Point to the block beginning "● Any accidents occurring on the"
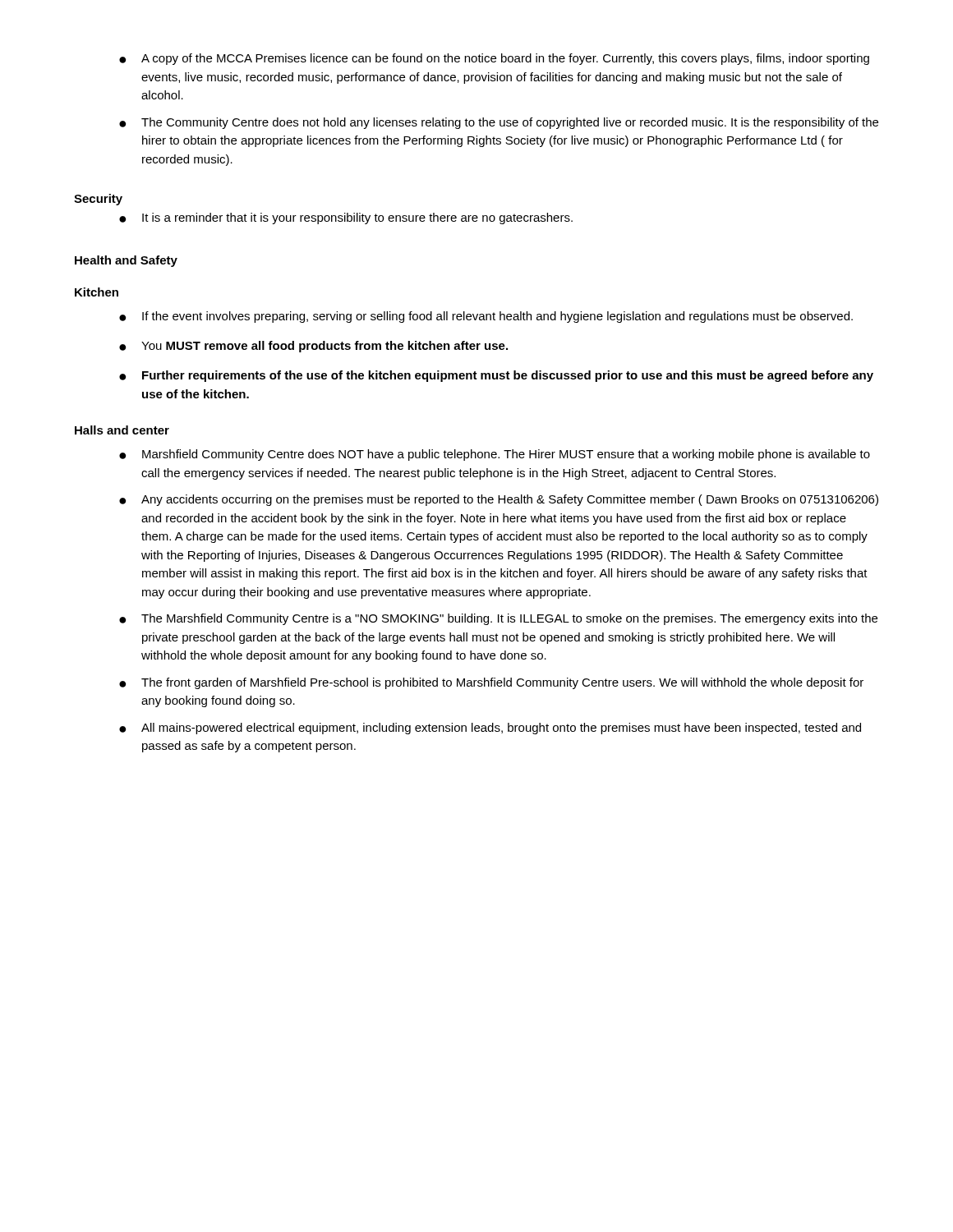 pyautogui.click(x=496, y=546)
